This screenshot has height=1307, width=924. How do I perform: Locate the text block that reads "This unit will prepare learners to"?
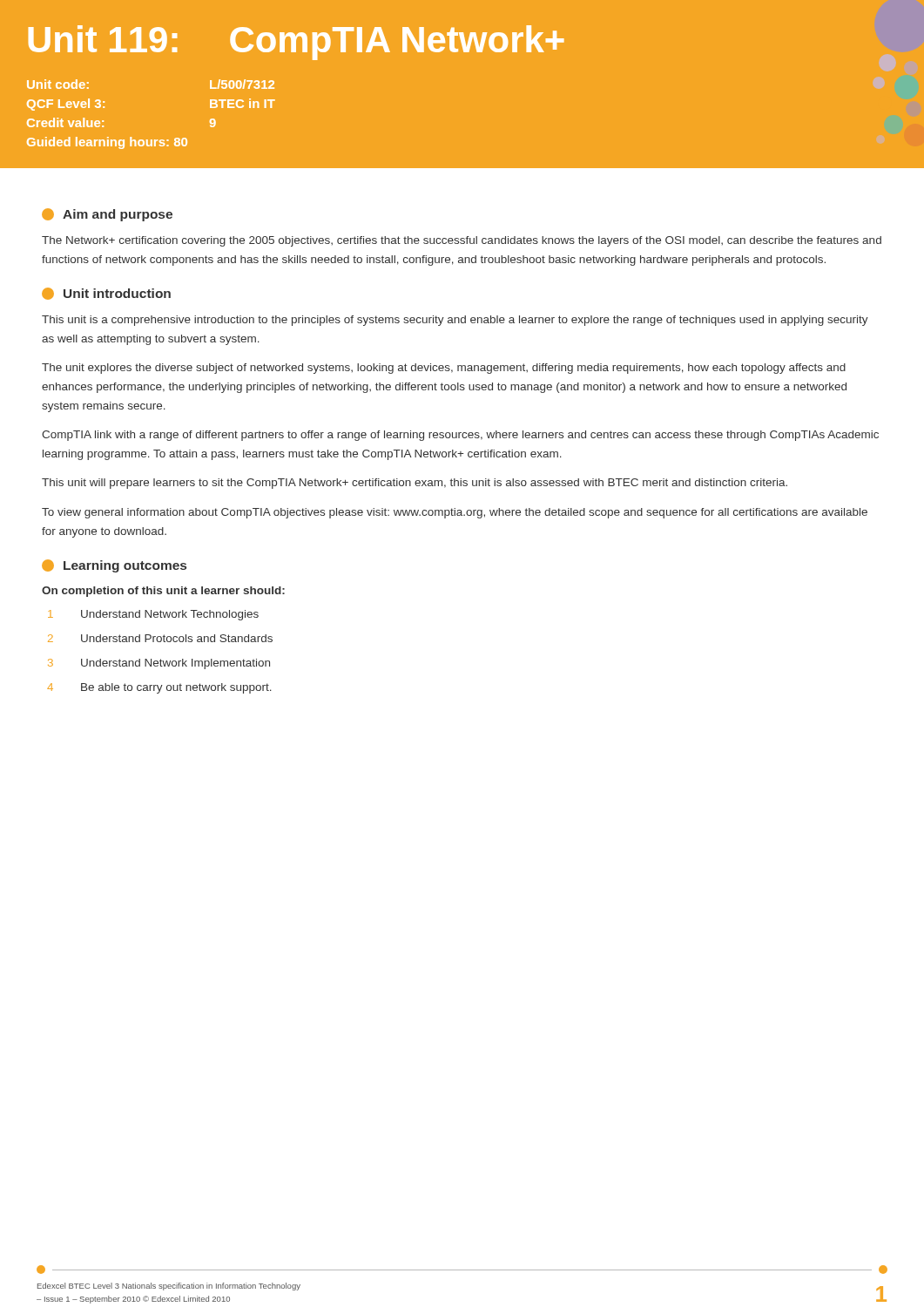415,483
